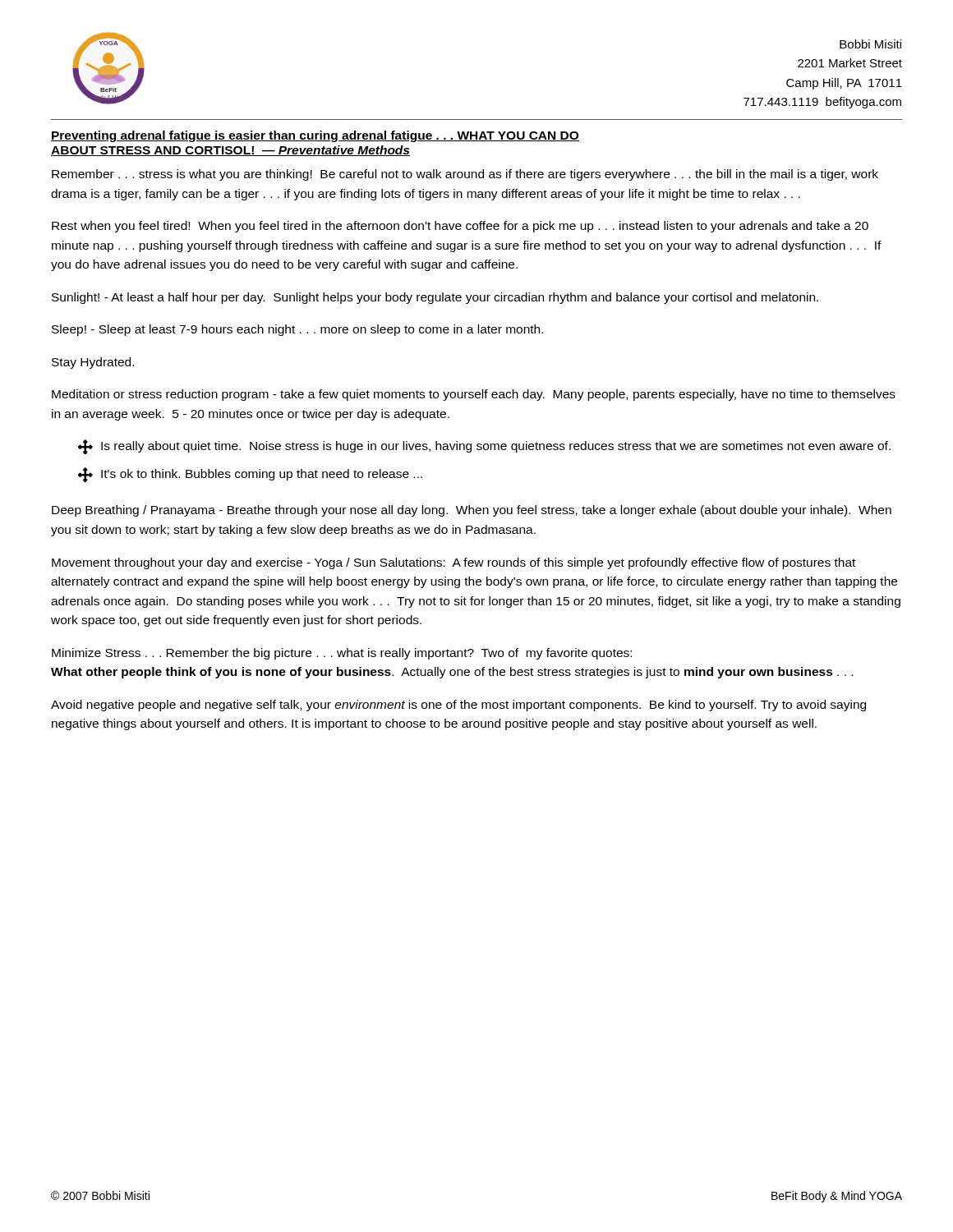The height and width of the screenshot is (1232, 953).
Task: Select the logo
Action: tap(108, 70)
